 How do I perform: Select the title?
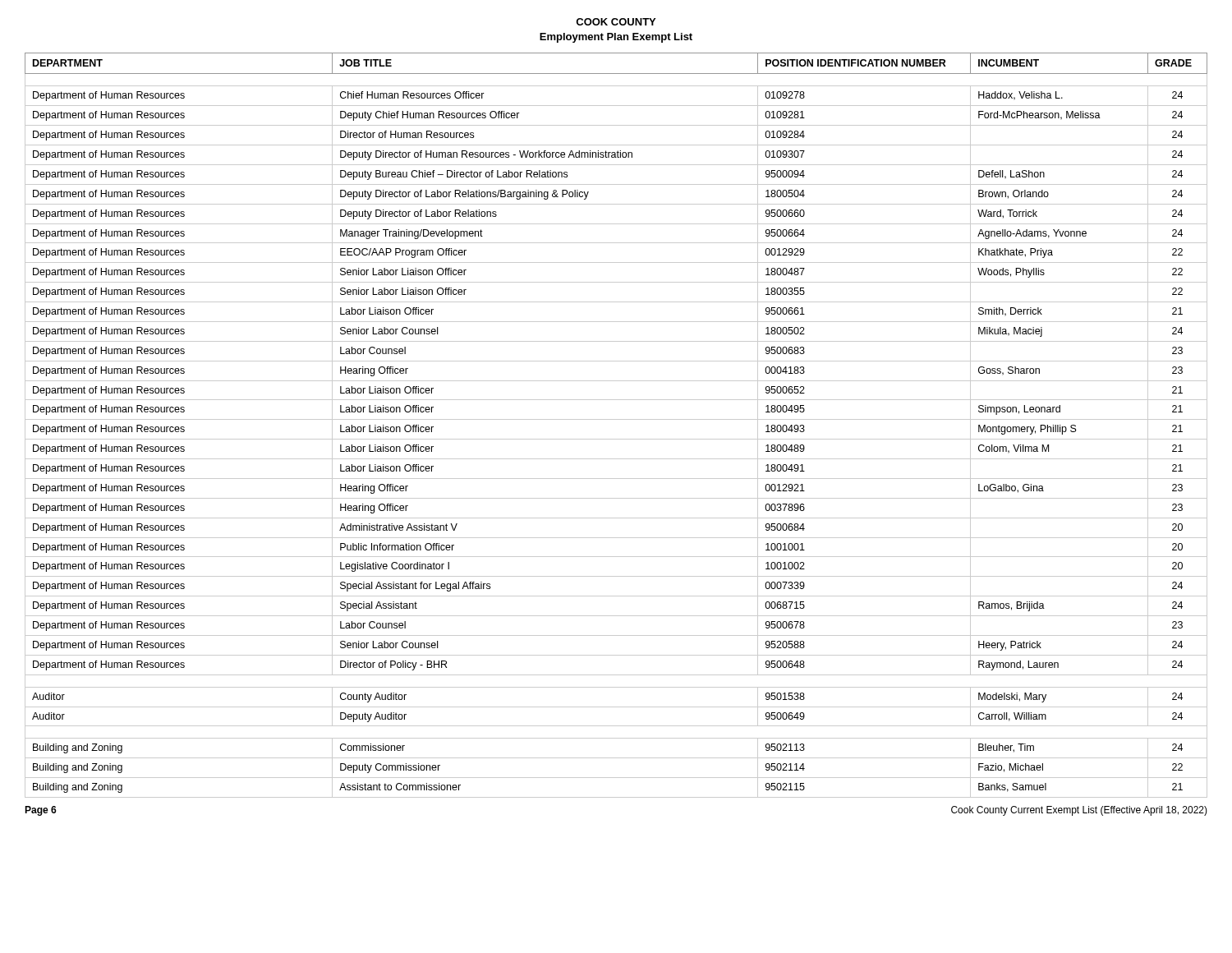point(616,29)
